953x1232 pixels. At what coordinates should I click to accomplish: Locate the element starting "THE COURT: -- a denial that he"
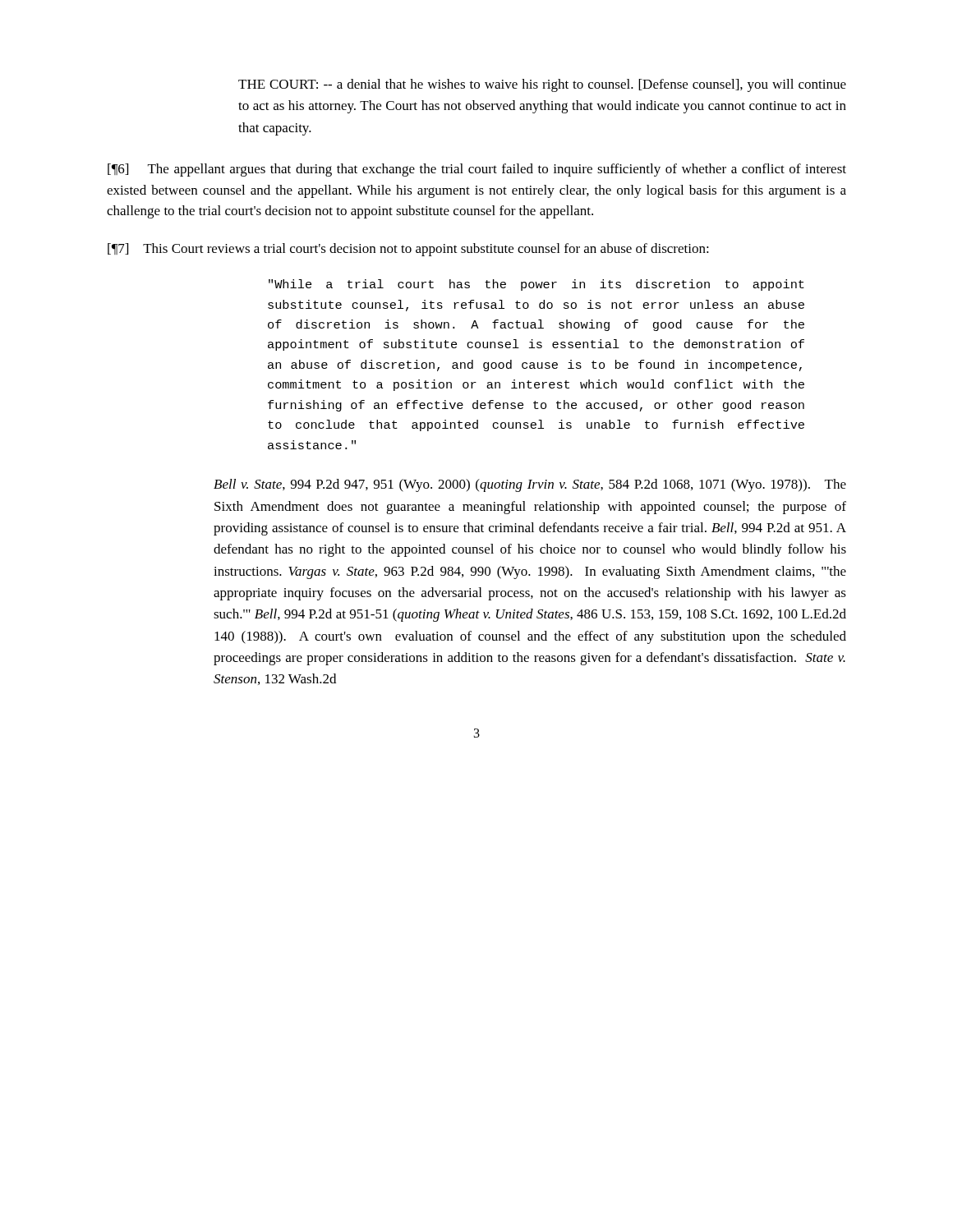click(x=542, y=106)
